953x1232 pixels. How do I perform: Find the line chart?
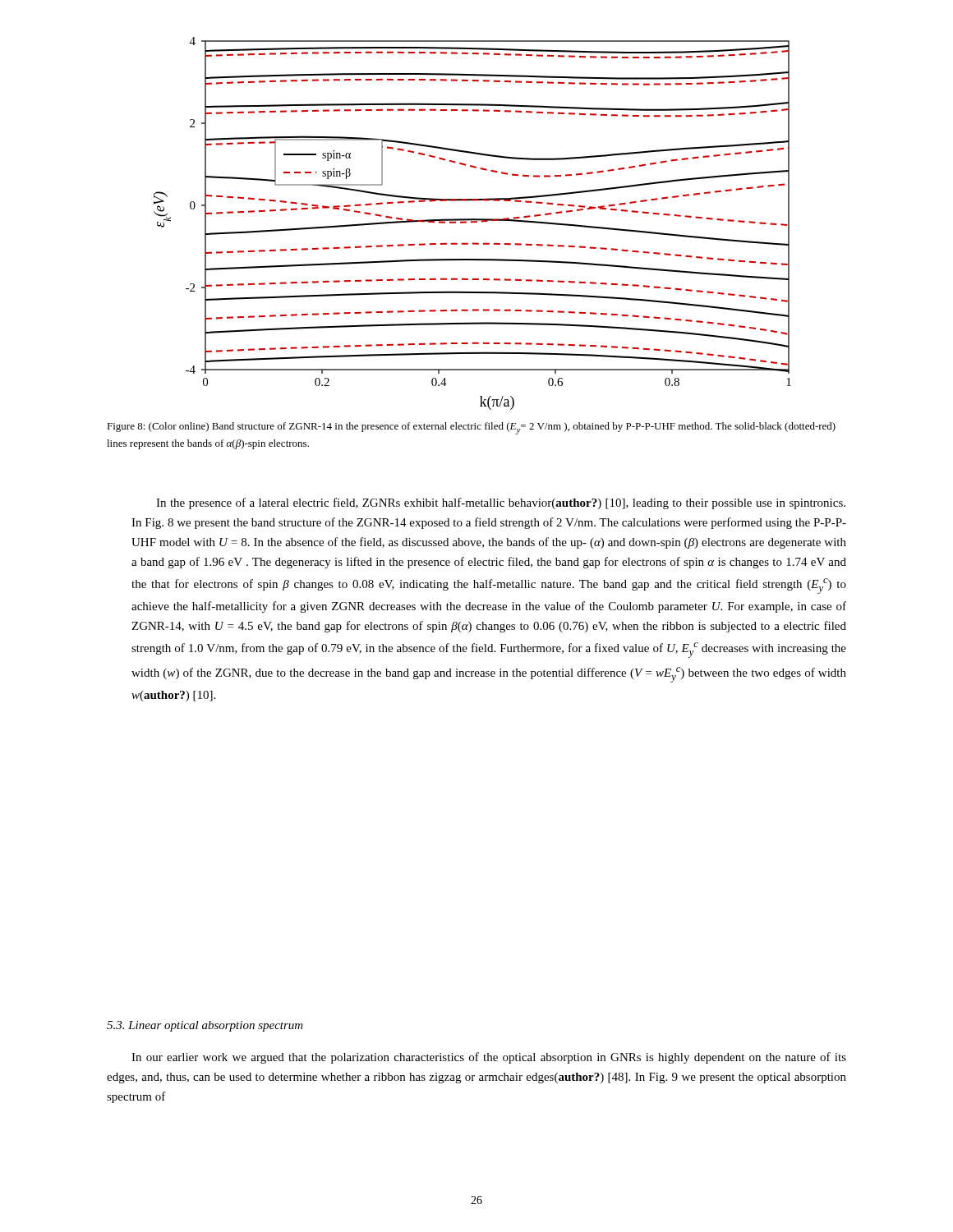[x=476, y=222]
